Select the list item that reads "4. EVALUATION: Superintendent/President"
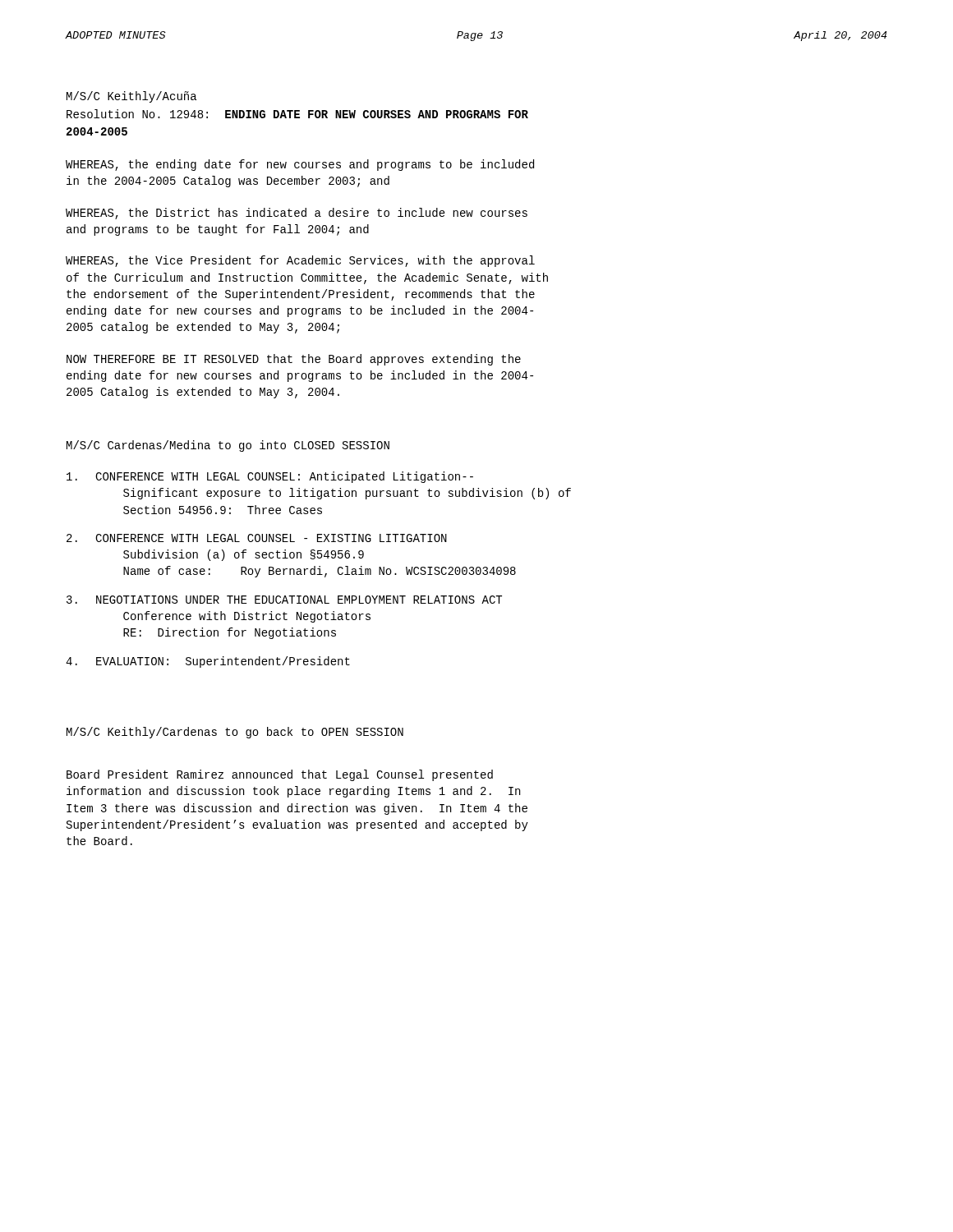953x1232 pixels. (208, 662)
